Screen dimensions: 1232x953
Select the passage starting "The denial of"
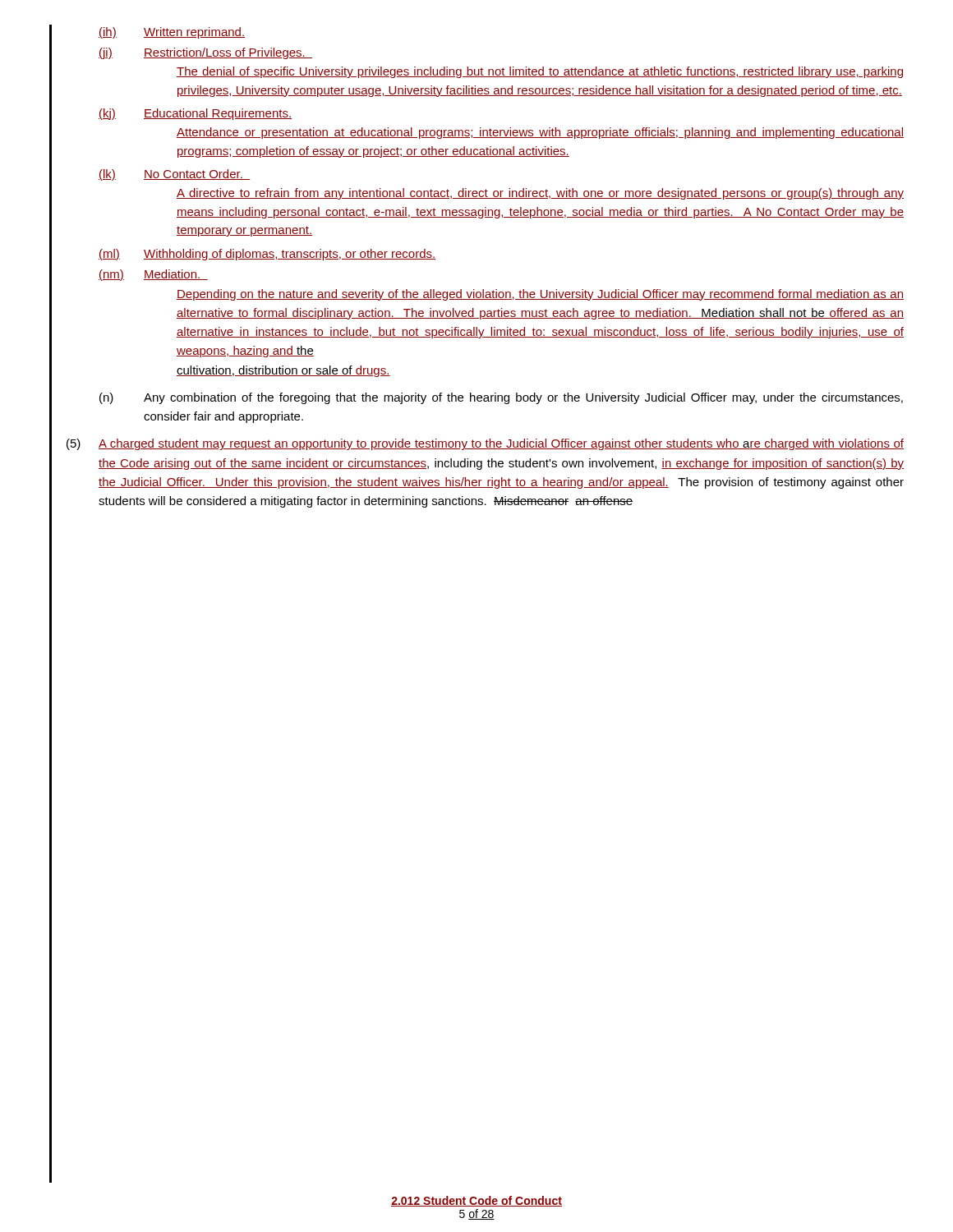[x=540, y=80]
